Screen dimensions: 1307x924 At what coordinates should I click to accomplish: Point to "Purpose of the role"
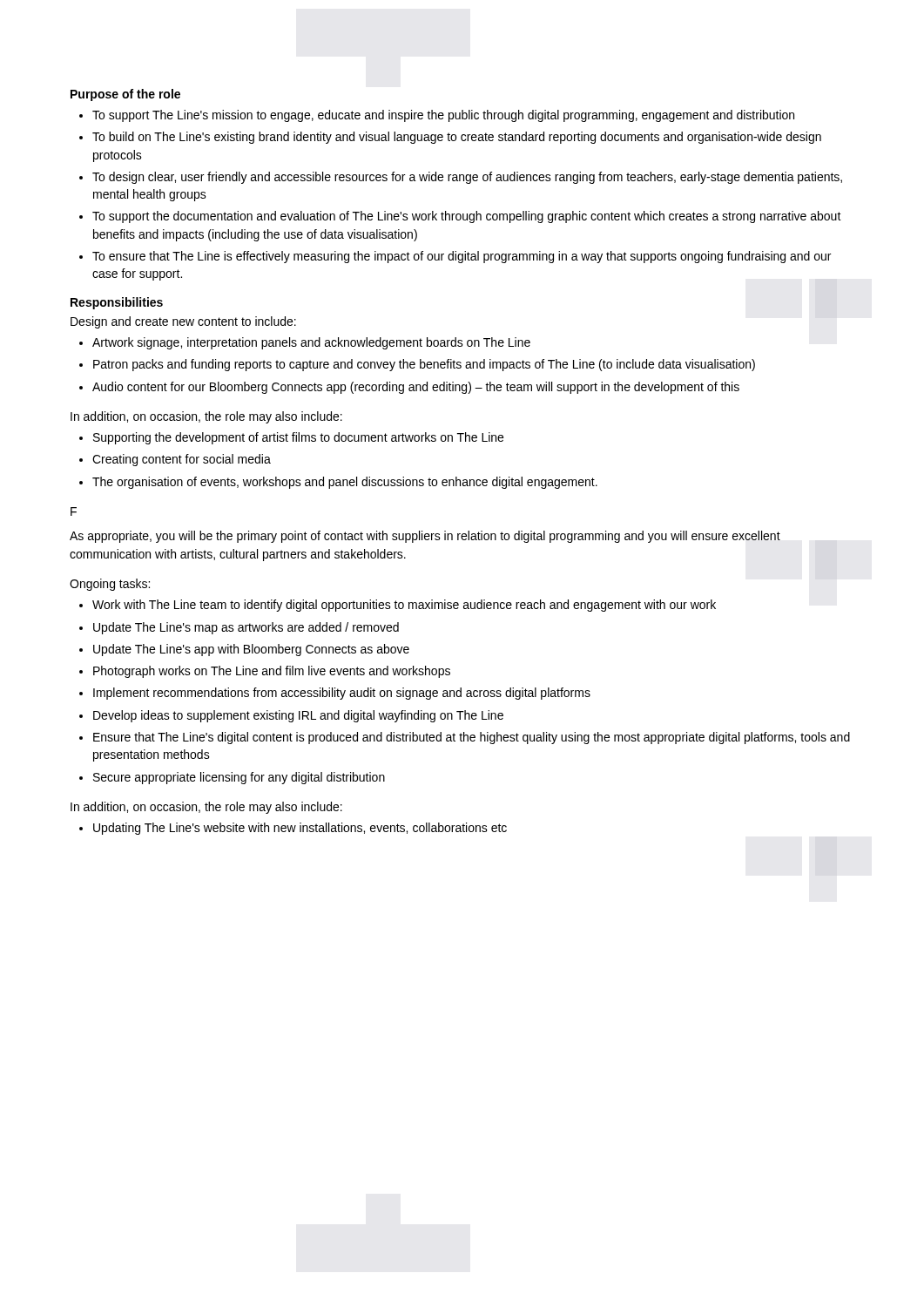(125, 94)
